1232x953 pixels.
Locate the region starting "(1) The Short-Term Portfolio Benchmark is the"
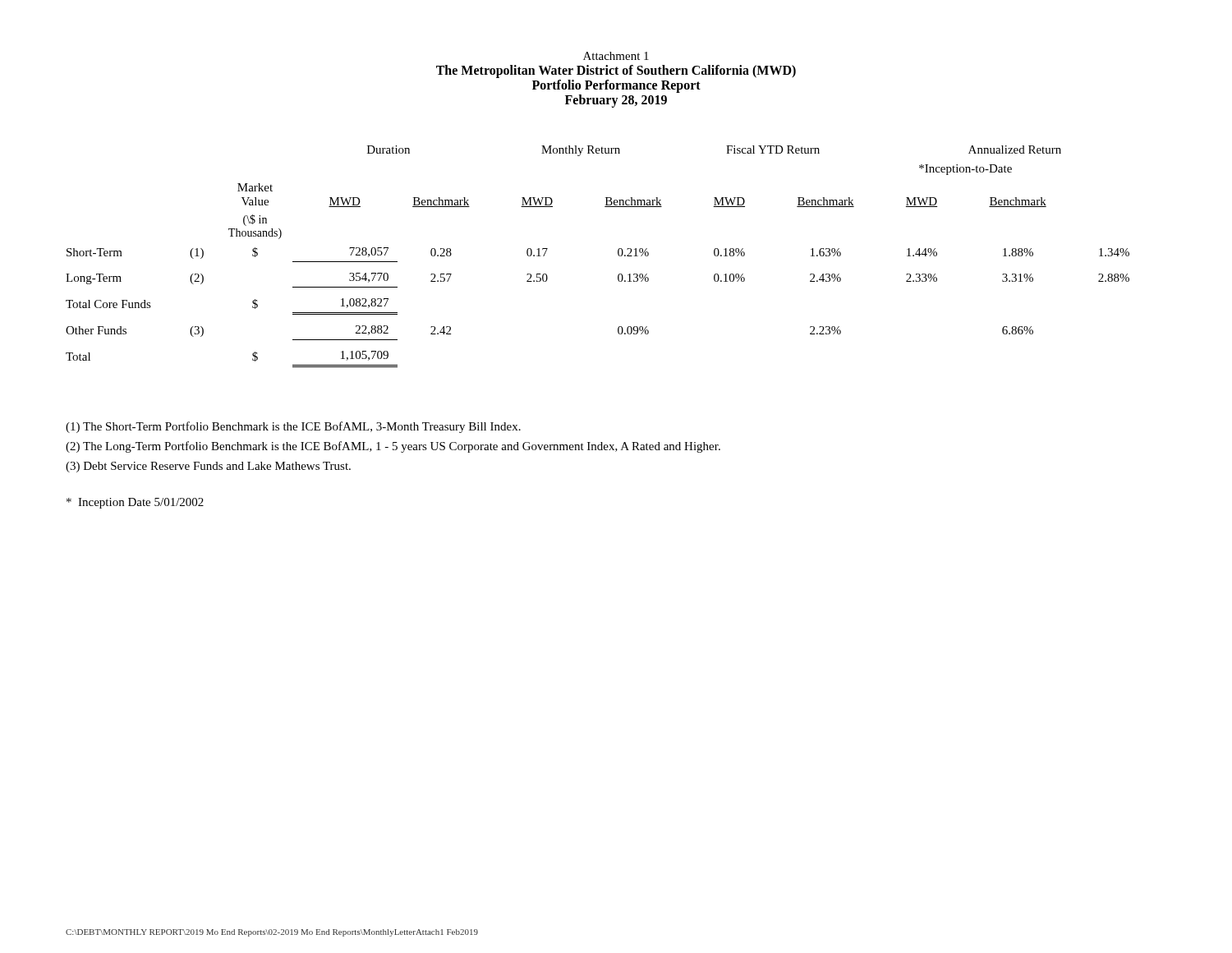pos(293,426)
